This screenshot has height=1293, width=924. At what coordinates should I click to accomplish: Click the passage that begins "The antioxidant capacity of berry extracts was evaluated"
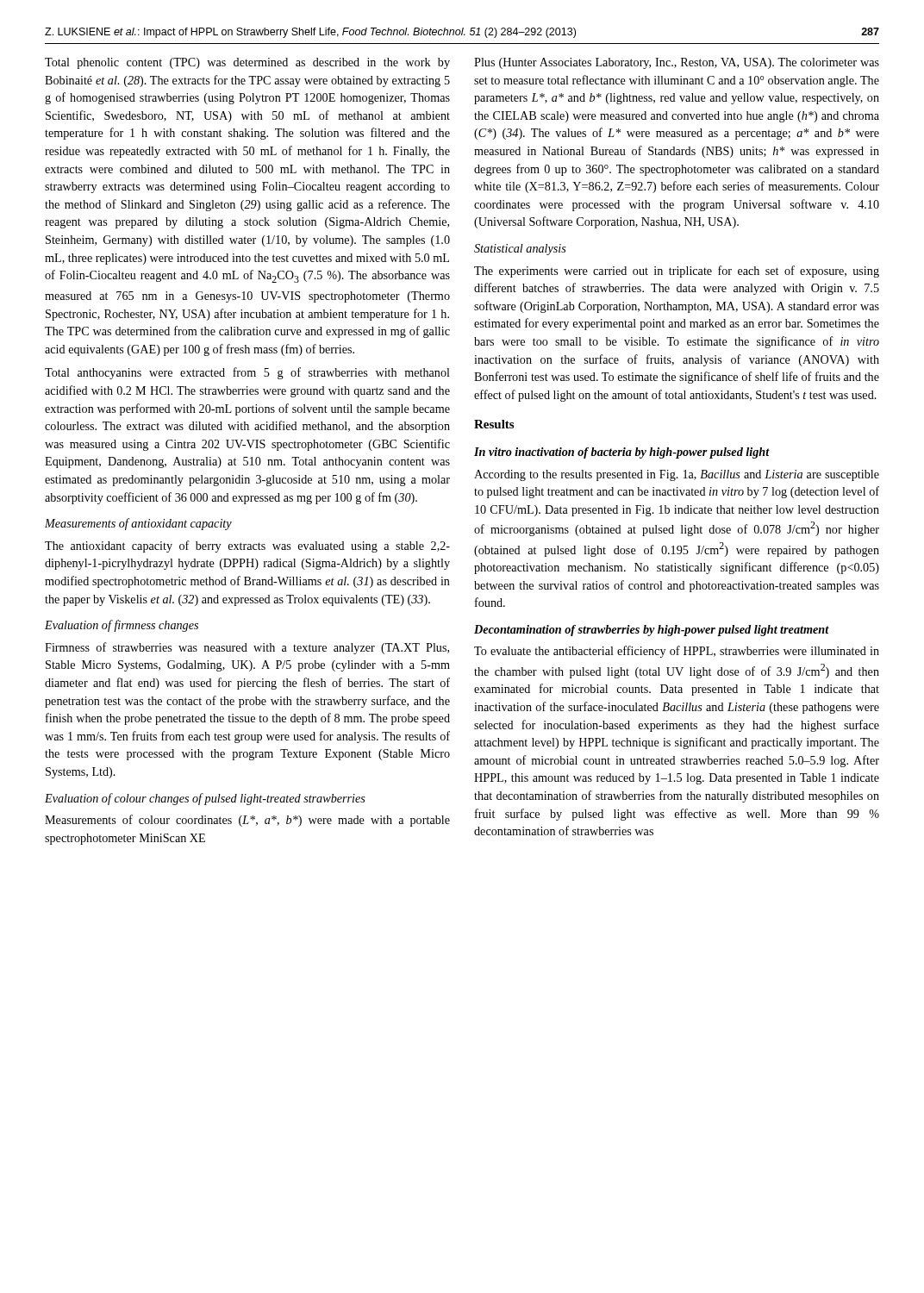[247, 572]
